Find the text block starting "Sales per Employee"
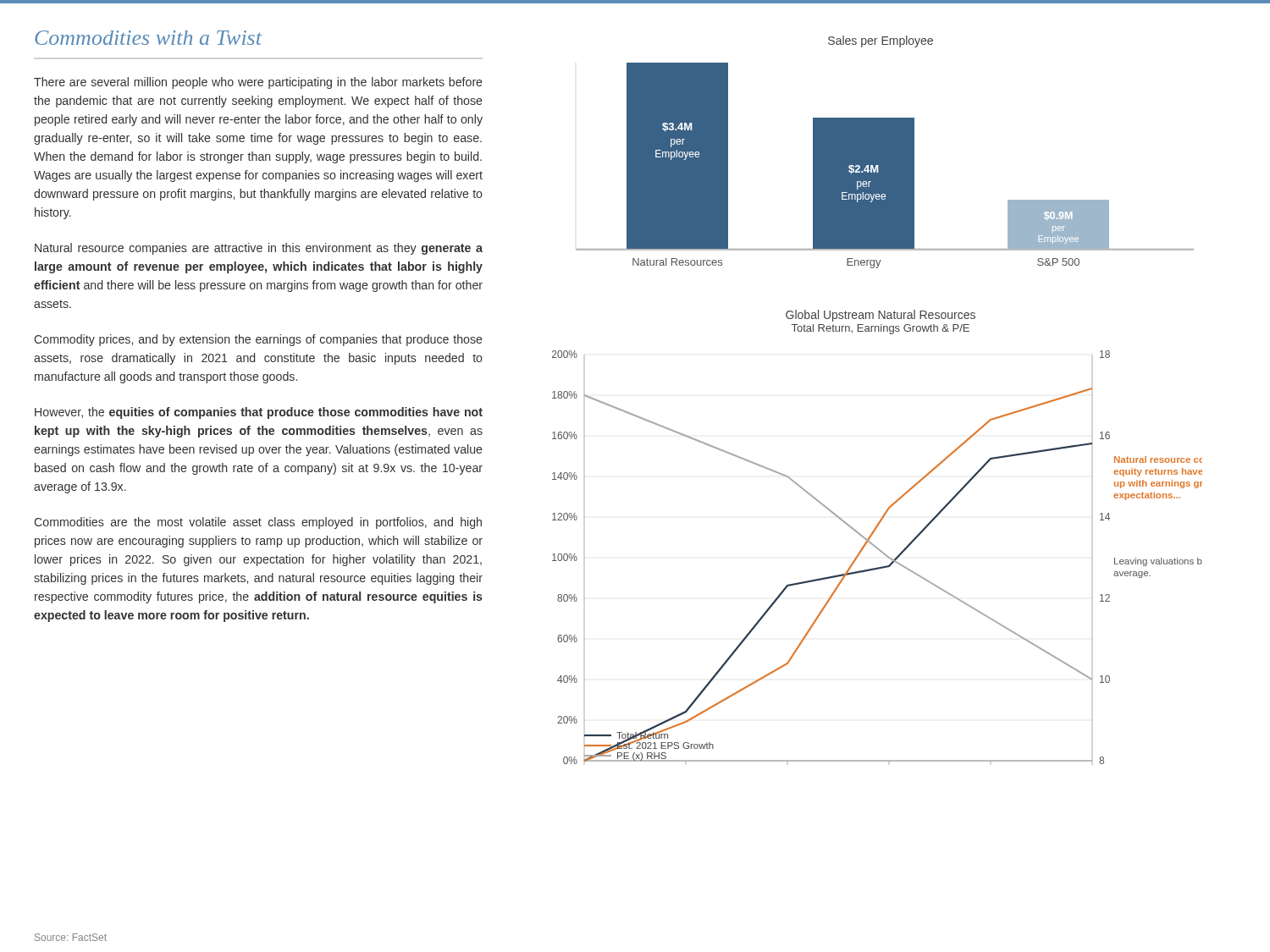 [x=881, y=41]
